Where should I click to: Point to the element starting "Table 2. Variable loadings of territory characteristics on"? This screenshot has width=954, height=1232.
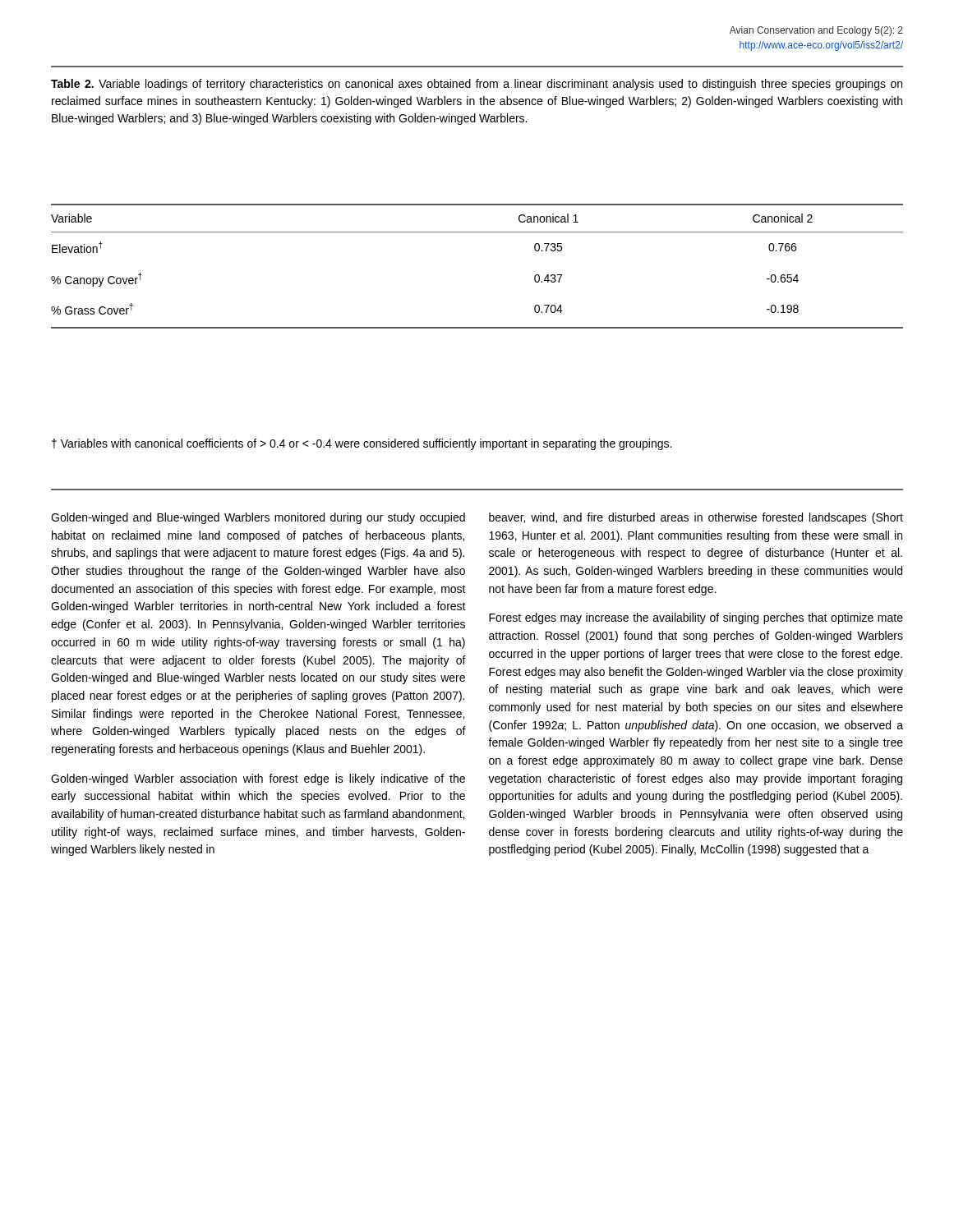477,101
